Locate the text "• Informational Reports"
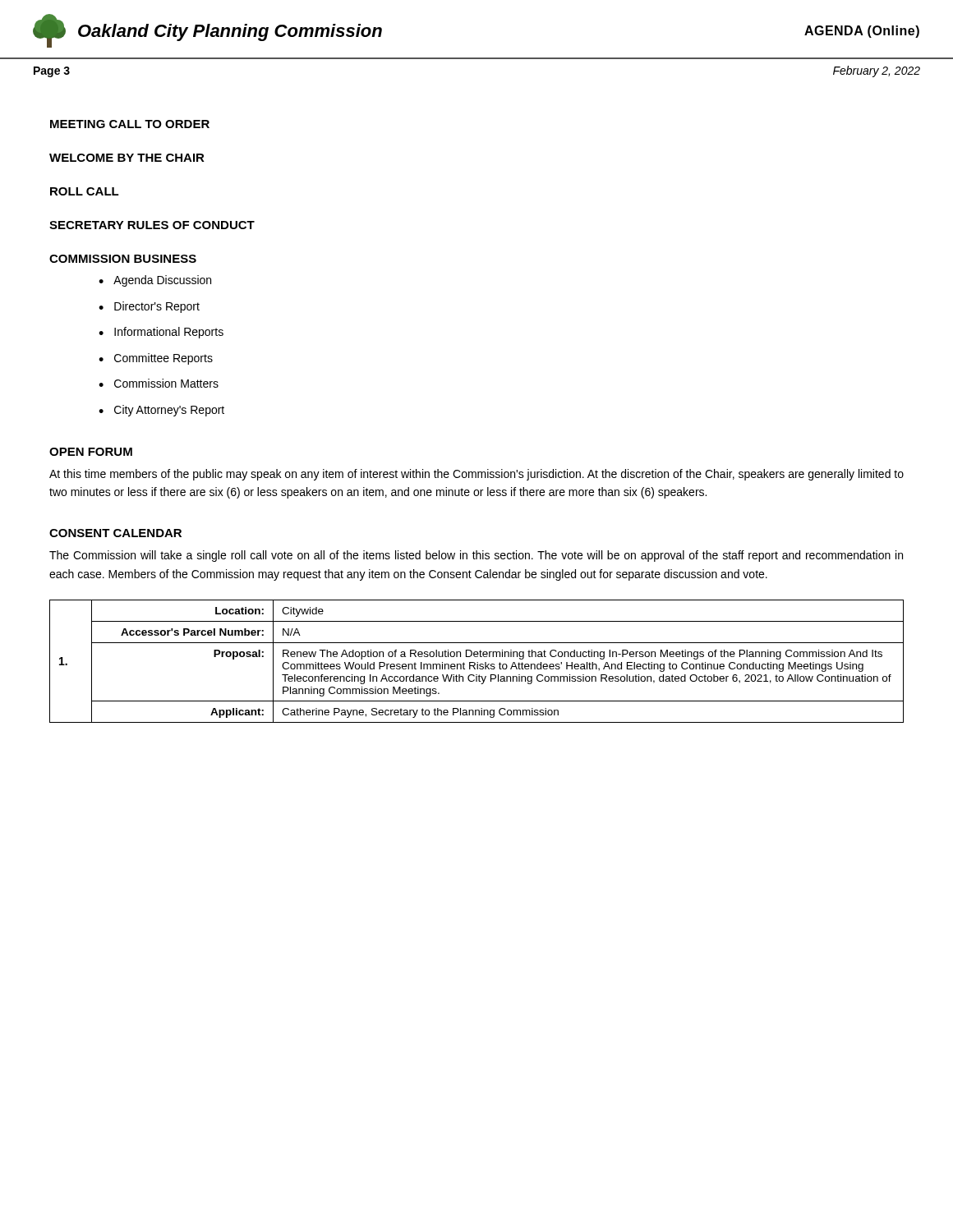 coord(161,334)
